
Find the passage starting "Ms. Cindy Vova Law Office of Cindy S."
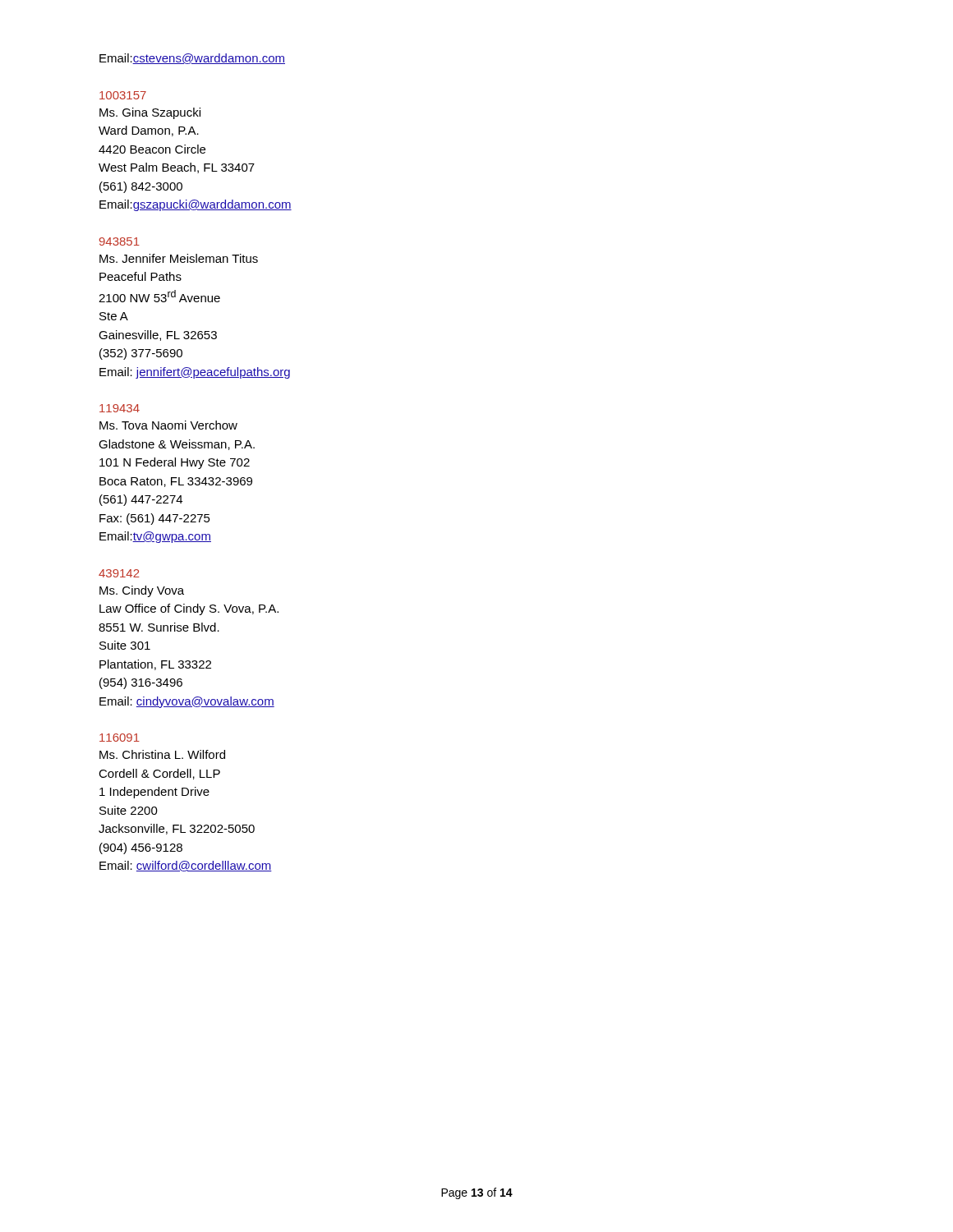pos(142,591)
